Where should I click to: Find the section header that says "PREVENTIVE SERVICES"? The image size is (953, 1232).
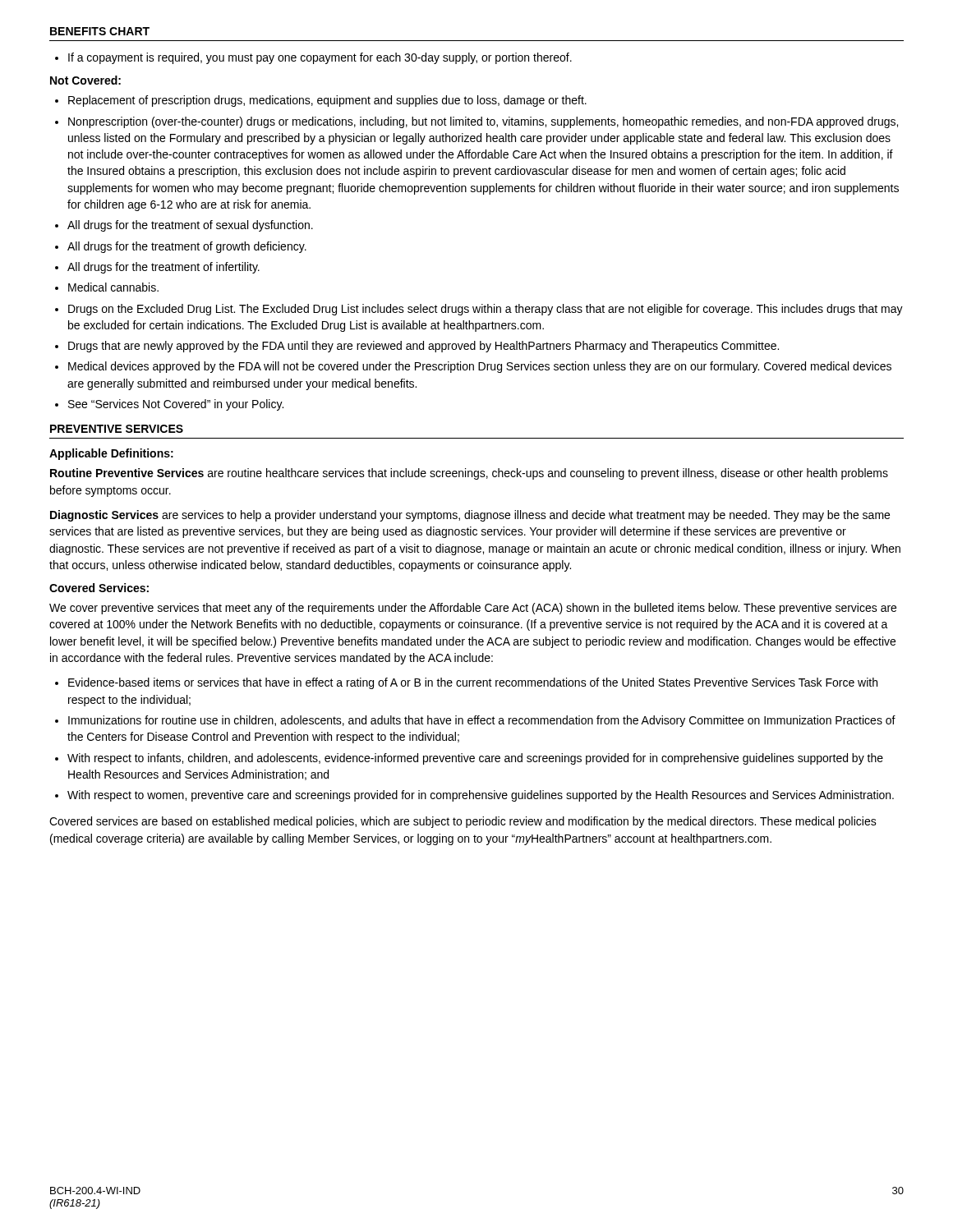pyautogui.click(x=116, y=429)
